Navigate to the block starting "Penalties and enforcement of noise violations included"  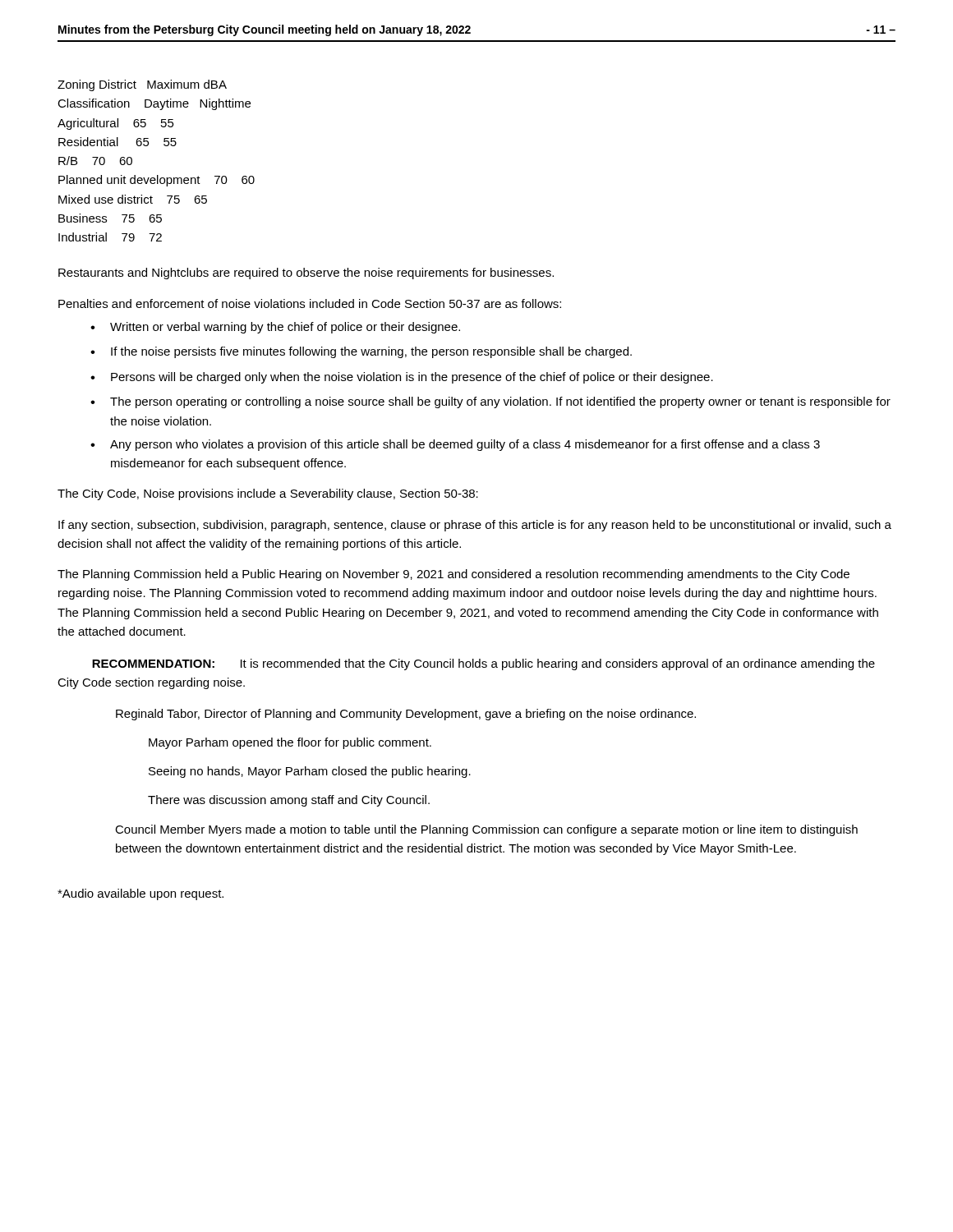pos(310,303)
